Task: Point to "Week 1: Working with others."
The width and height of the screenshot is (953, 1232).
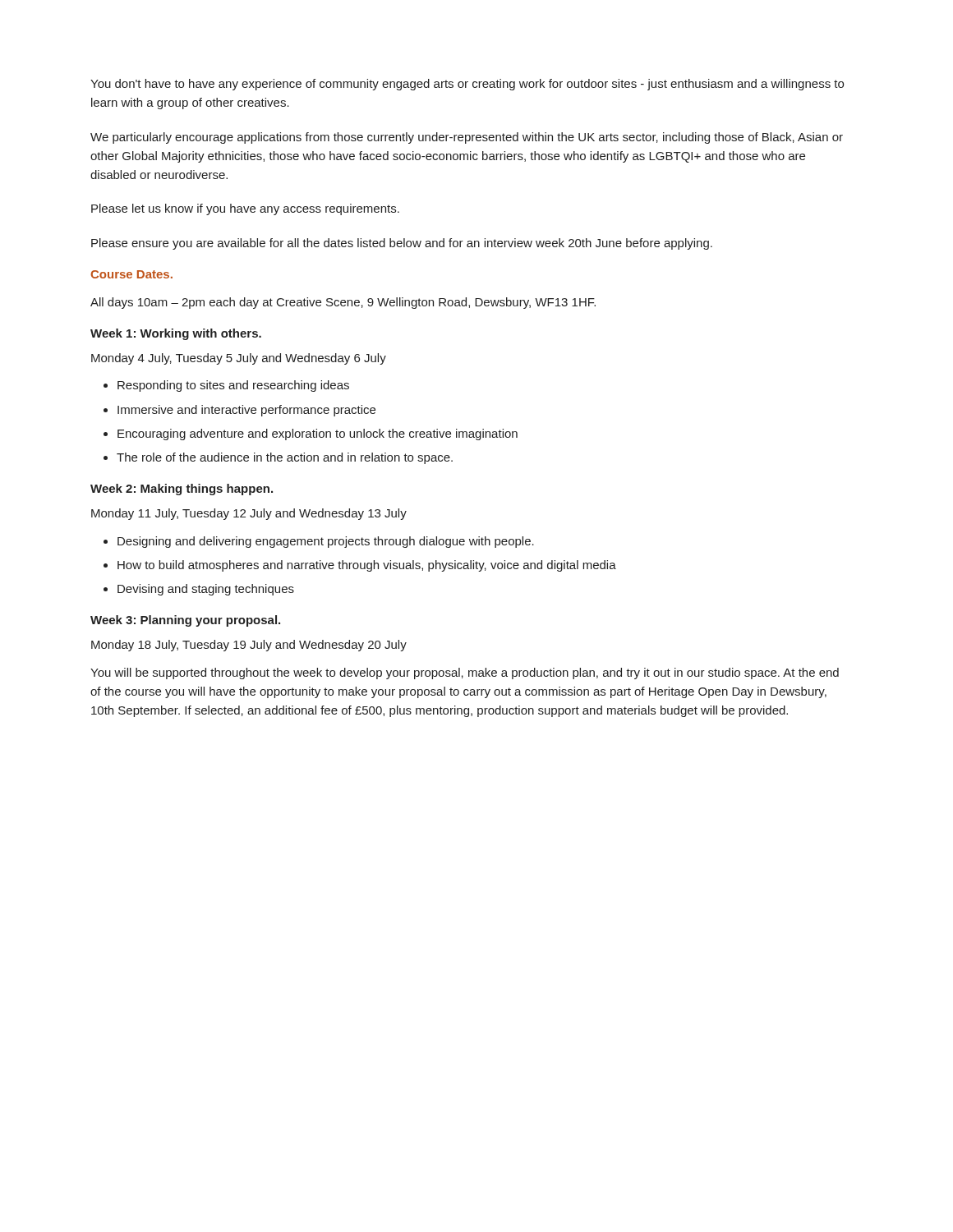Action: [x=176, y=333]
